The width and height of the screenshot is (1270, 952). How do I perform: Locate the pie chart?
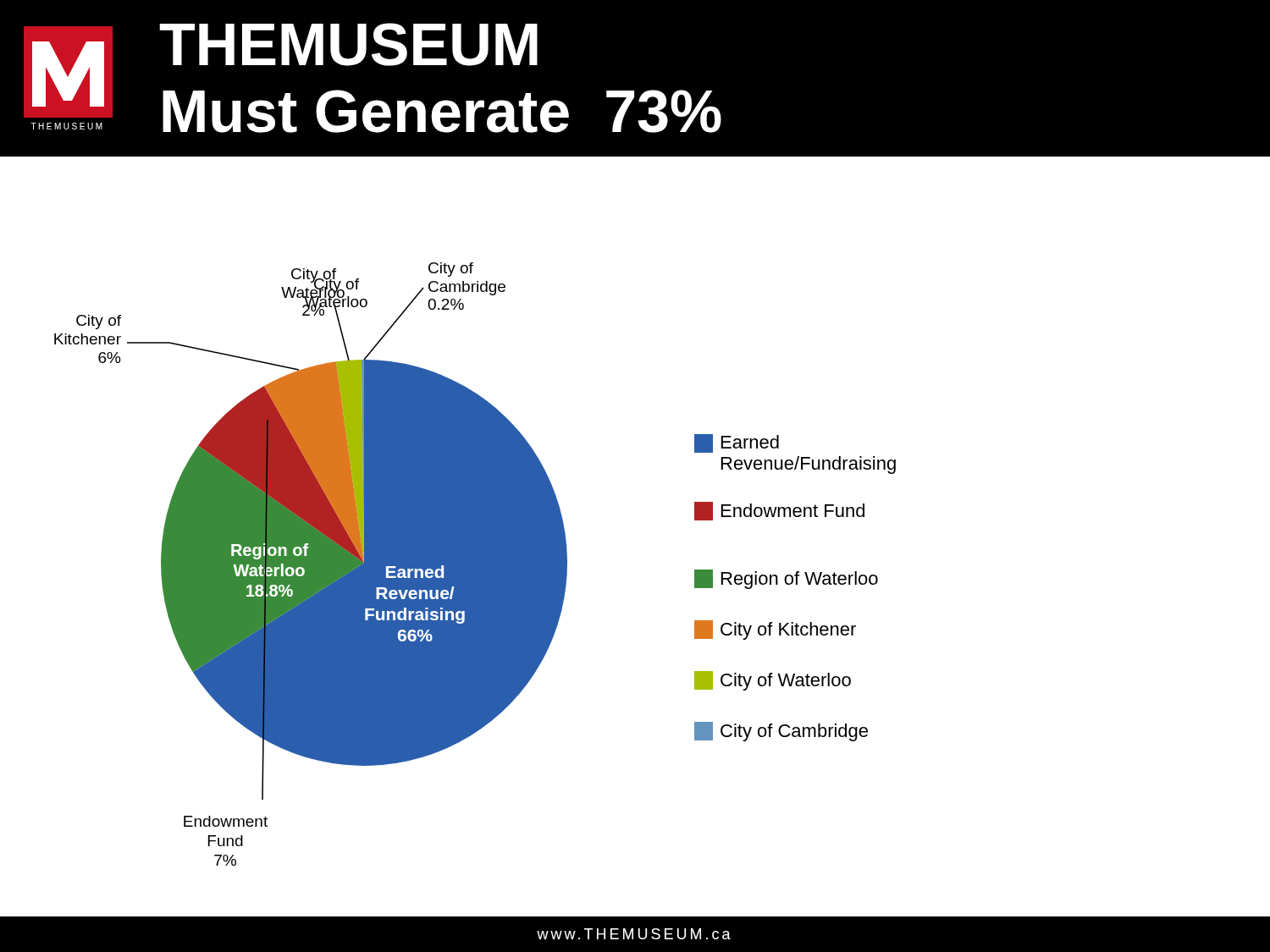coord(635,536)
